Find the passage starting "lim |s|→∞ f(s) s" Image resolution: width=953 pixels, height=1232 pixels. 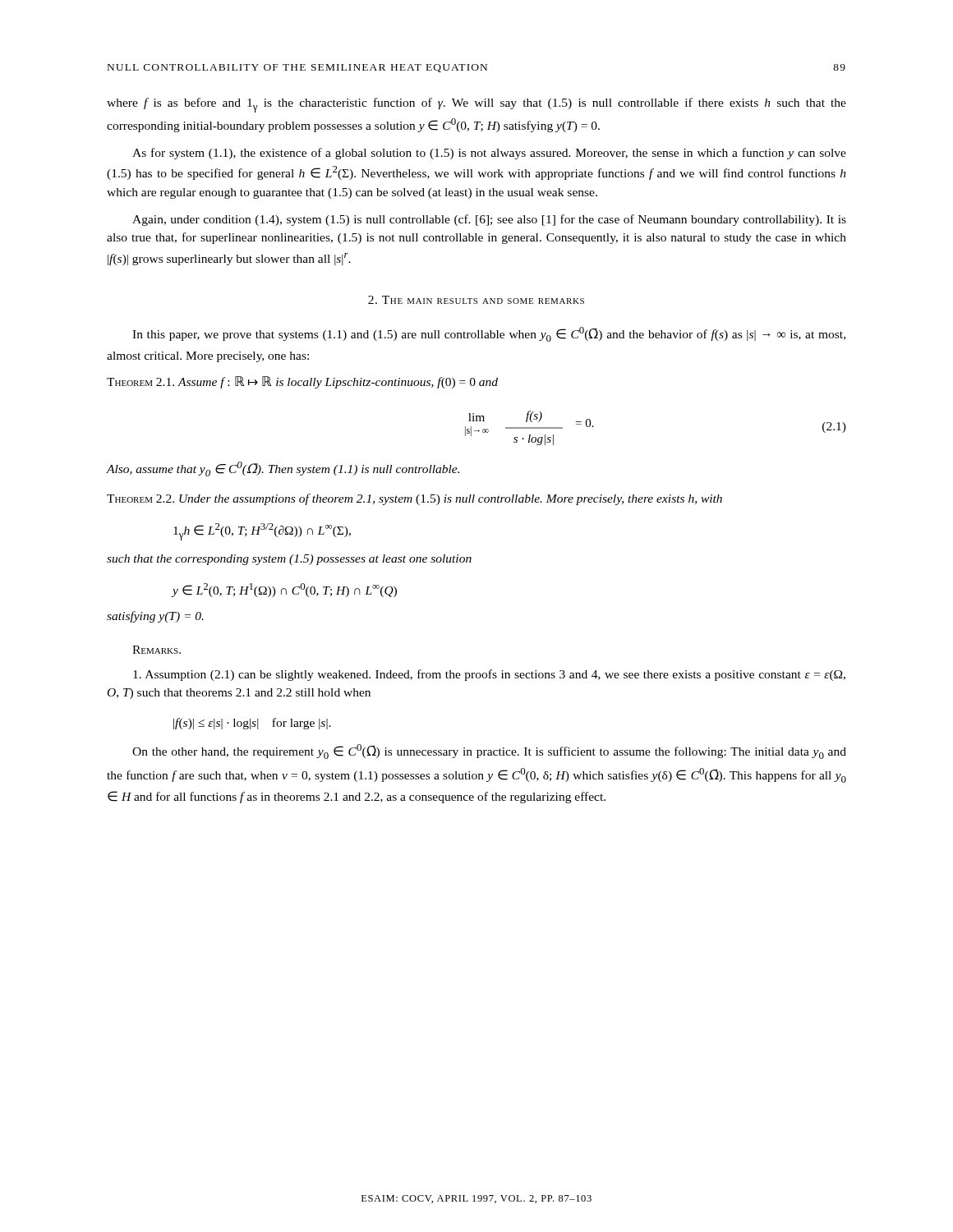coord(608,427)
